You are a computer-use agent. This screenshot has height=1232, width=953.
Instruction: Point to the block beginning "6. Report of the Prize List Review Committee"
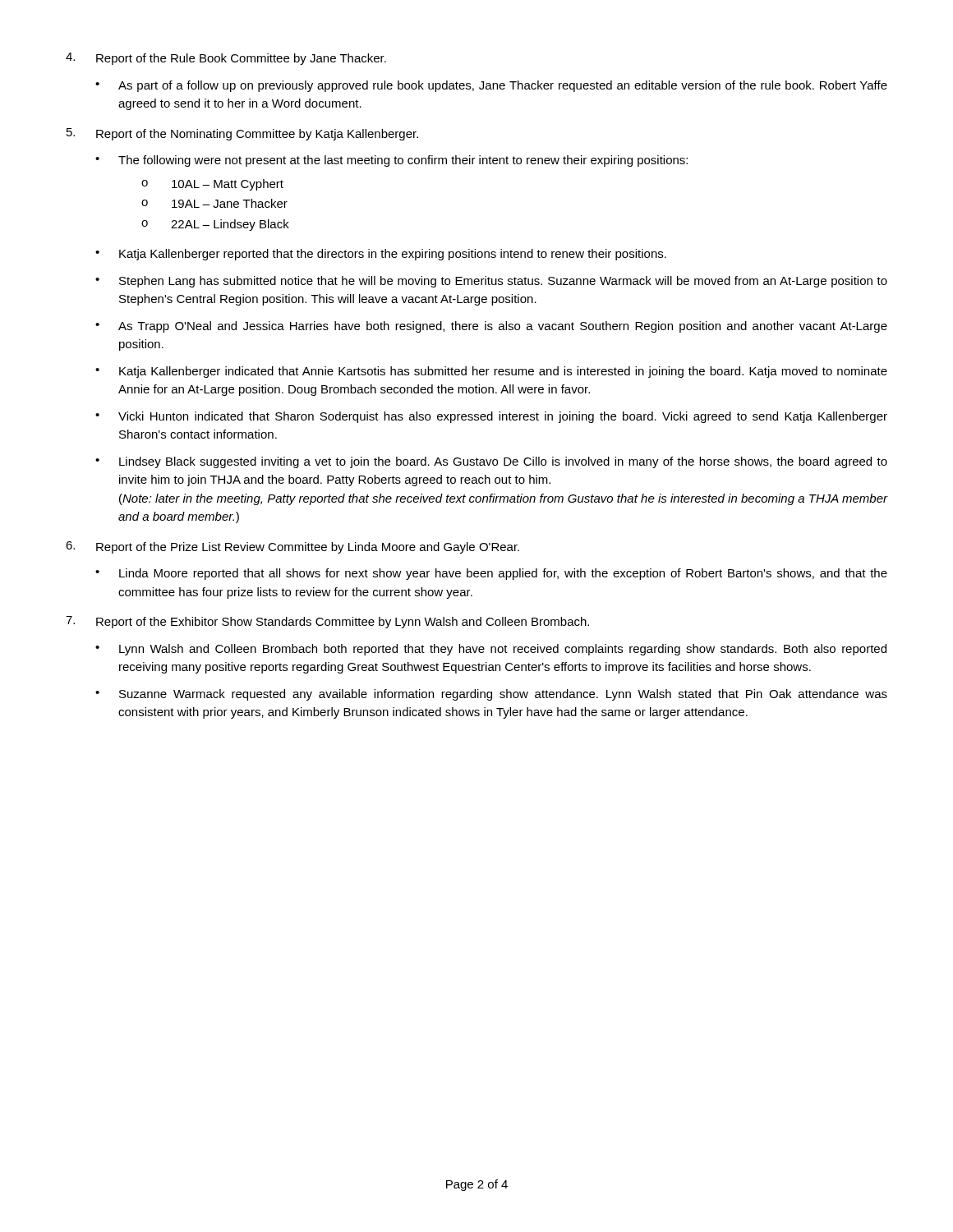point(476,547)
